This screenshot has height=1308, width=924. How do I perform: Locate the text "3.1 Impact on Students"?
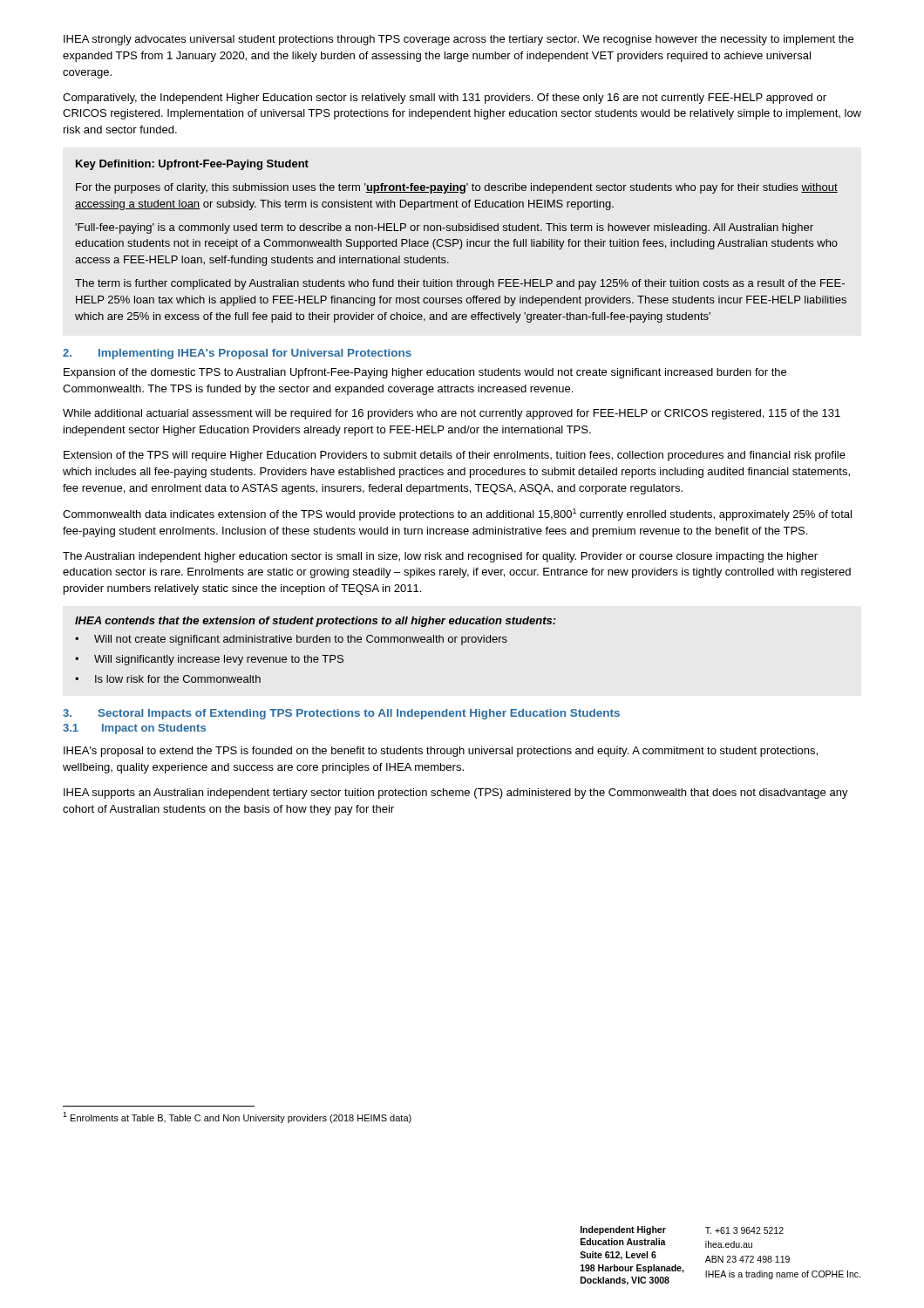pos(134,729)
